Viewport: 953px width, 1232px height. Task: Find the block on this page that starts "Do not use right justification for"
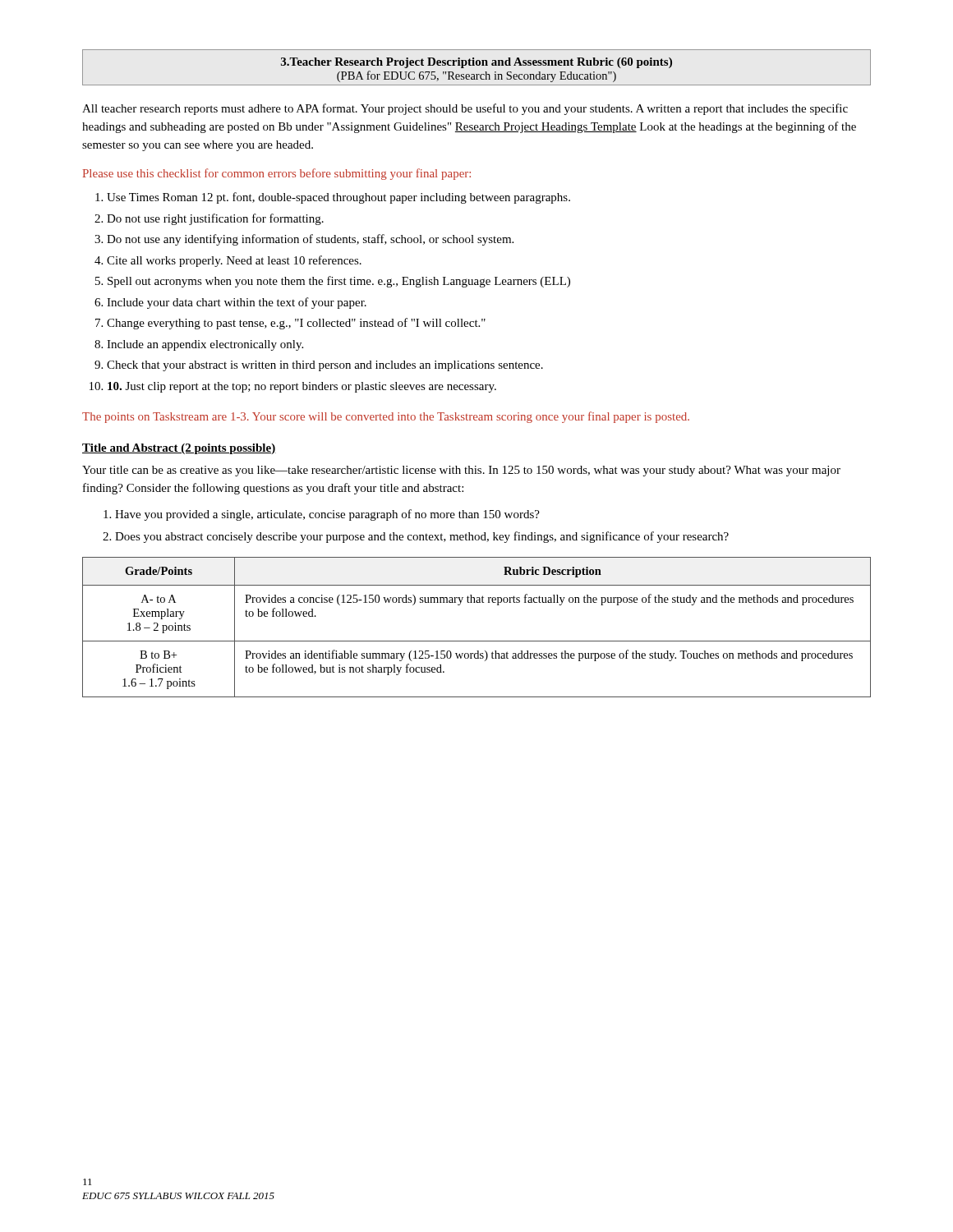[x=215, y=219]
